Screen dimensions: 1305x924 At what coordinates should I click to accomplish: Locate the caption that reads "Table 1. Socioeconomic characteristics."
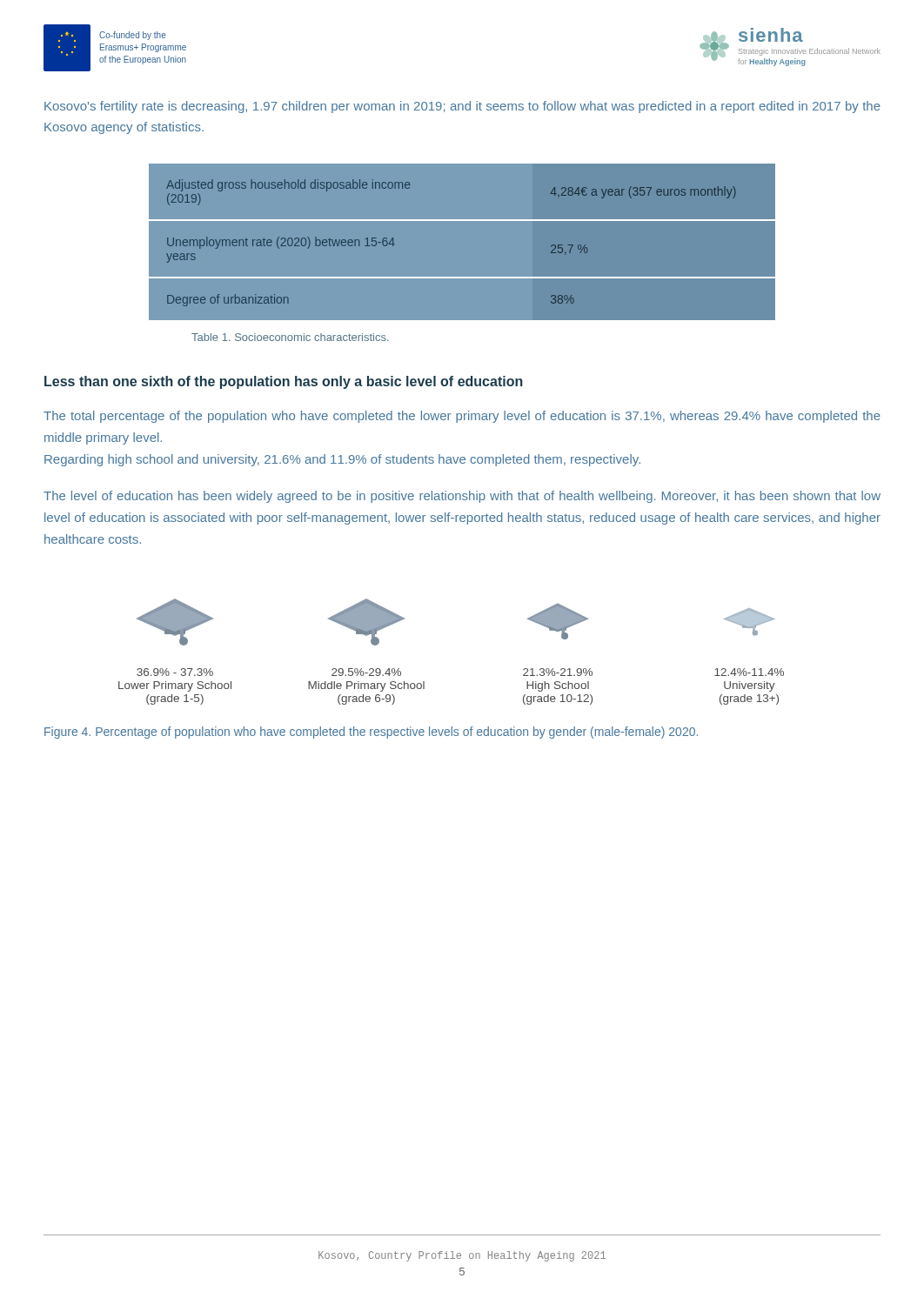(290, 337)
